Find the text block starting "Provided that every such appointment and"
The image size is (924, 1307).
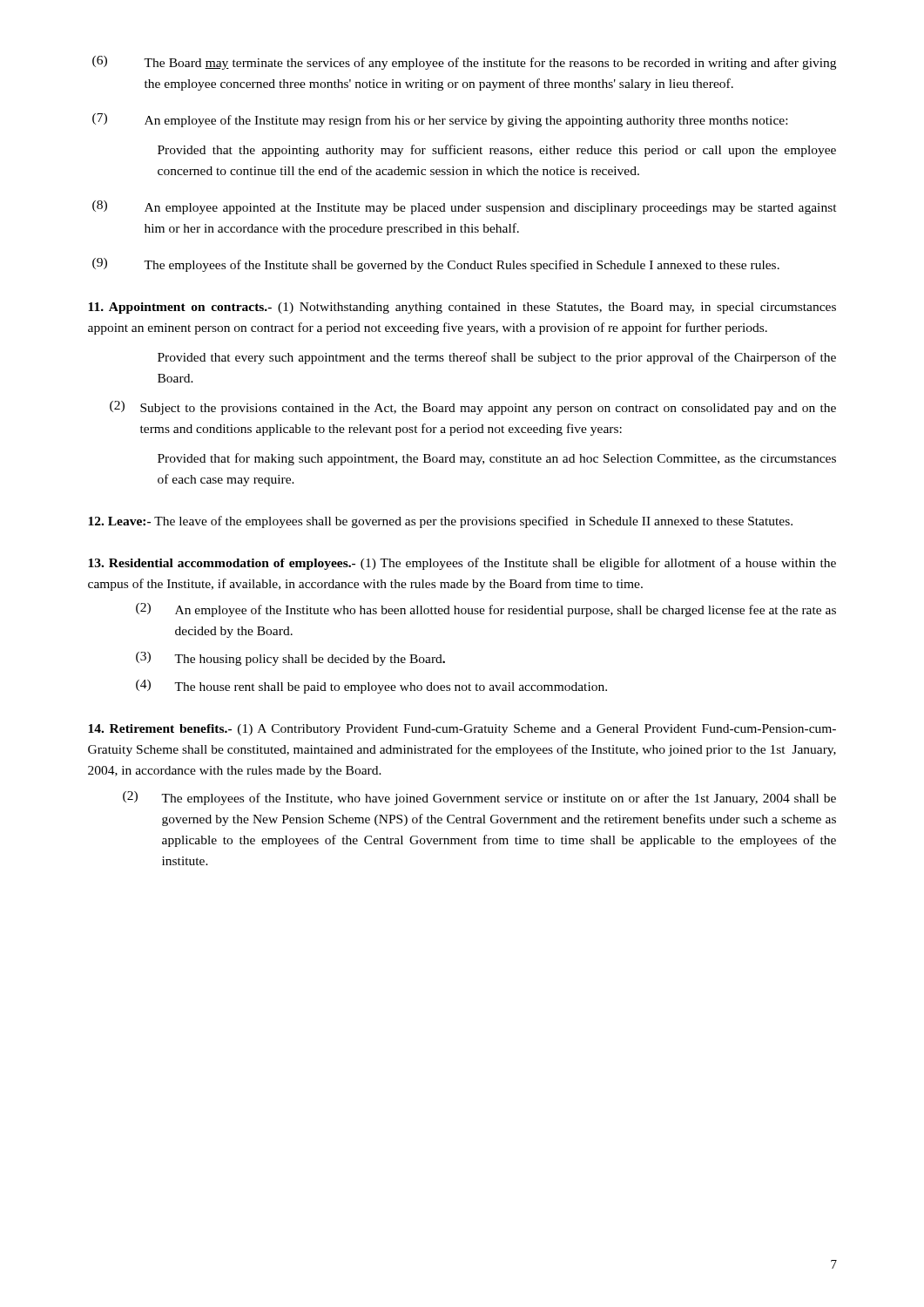point(497,367)
